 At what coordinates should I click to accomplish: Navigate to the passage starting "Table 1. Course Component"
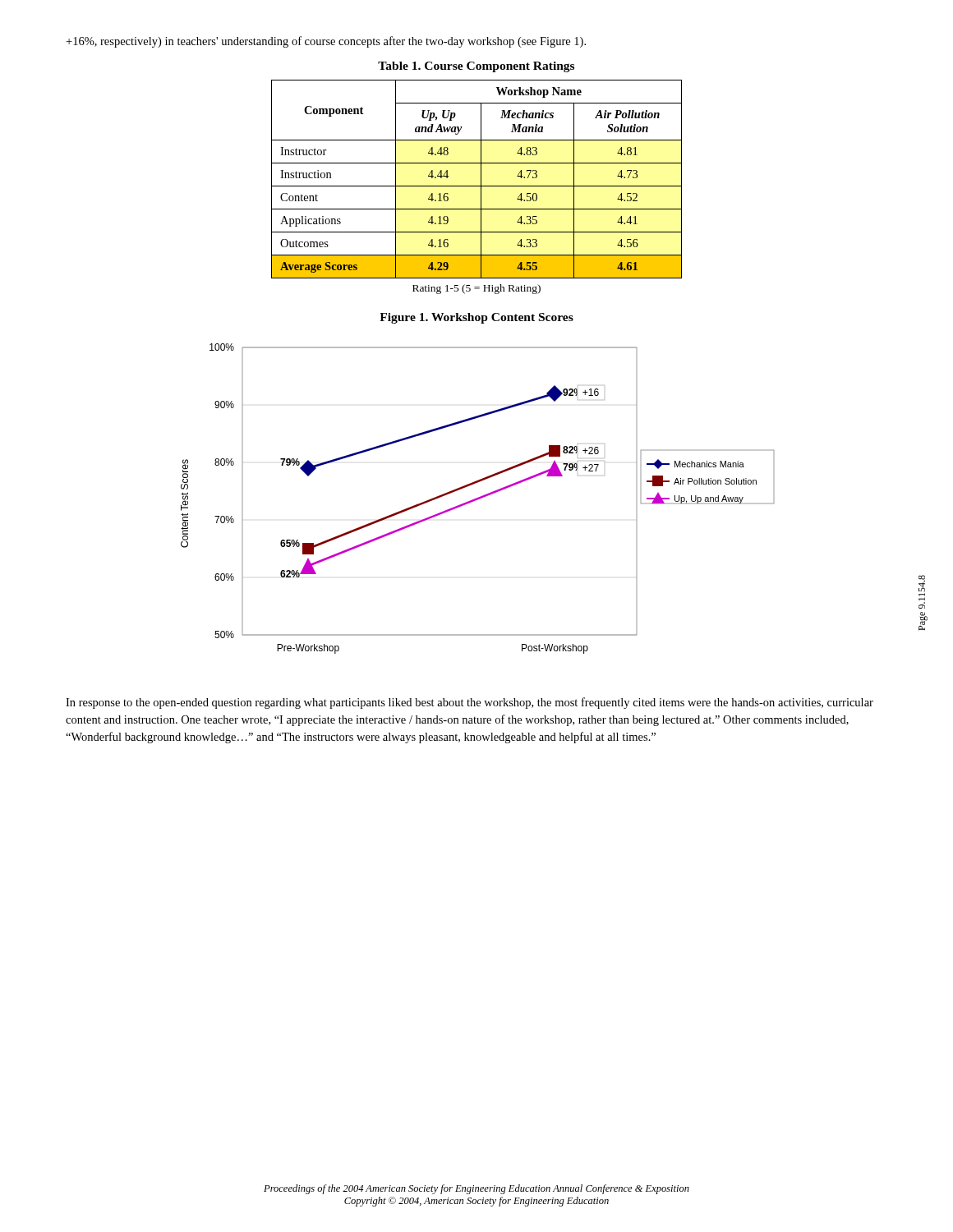click(476, 65)
